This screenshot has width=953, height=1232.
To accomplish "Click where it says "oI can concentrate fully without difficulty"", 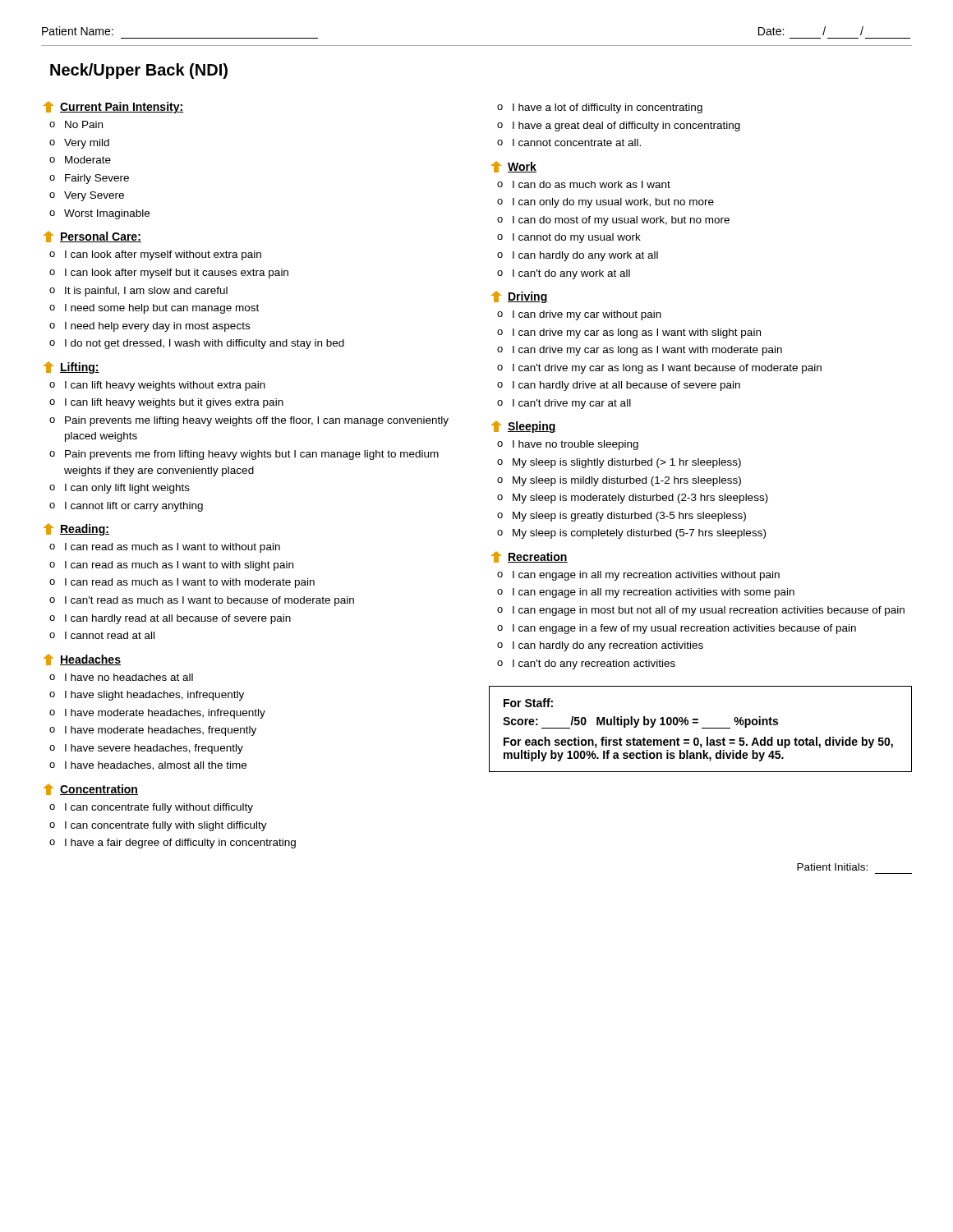I will coord(151,807).
